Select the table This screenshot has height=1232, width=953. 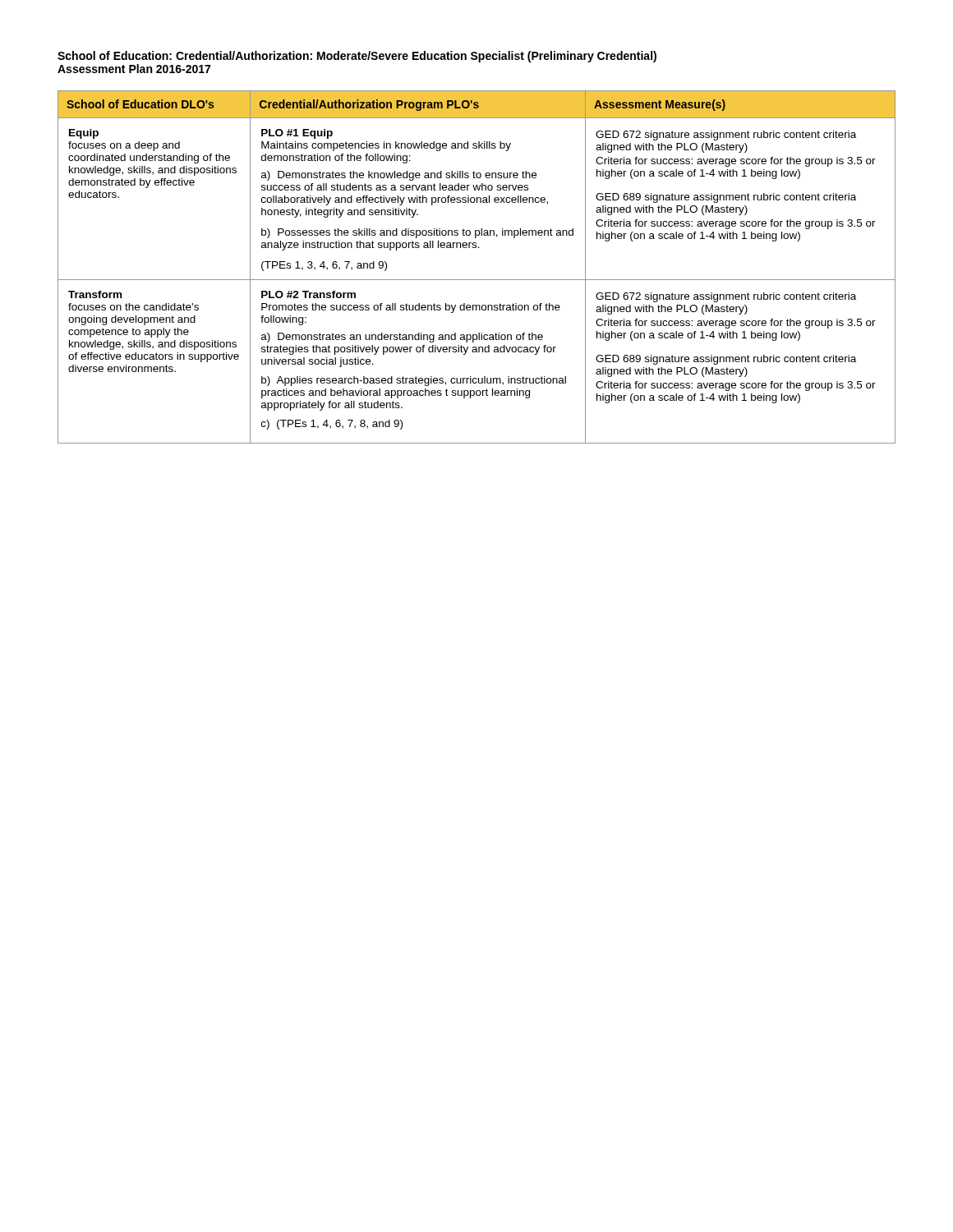coord(476,267)
